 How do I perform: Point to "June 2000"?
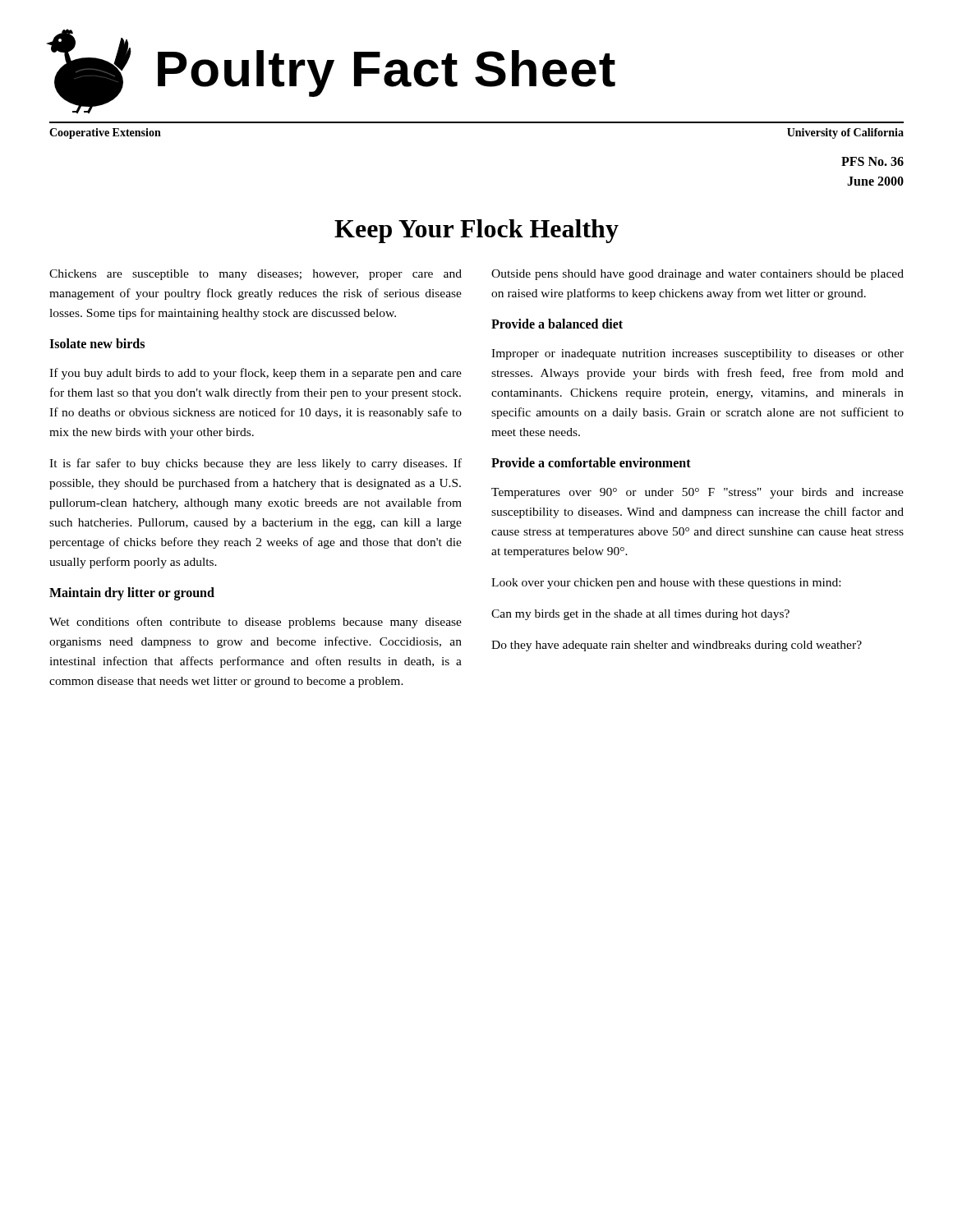(875, 181)
